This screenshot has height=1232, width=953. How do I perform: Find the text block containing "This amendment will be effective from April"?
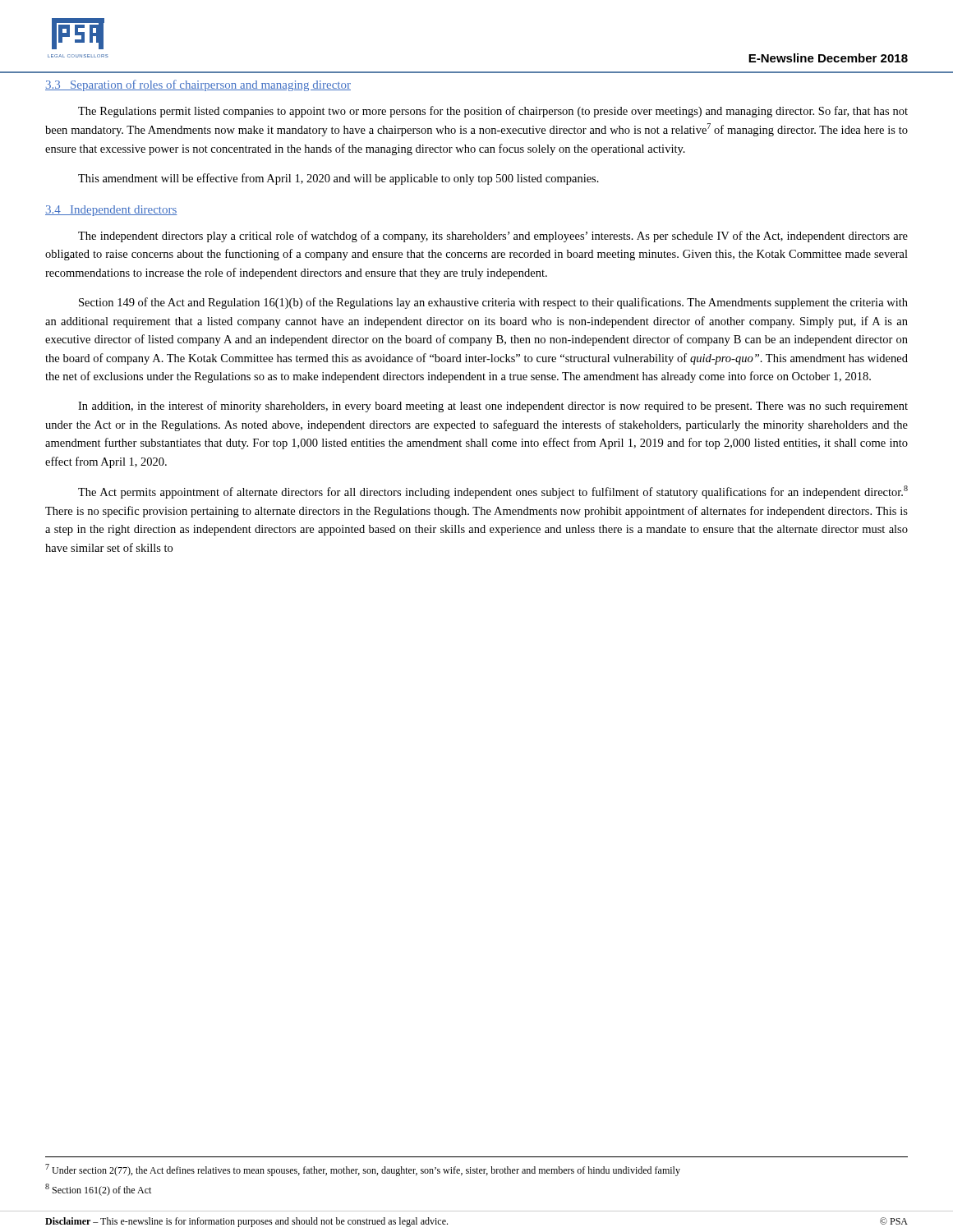pyautogui.click(x=339, y=178)
